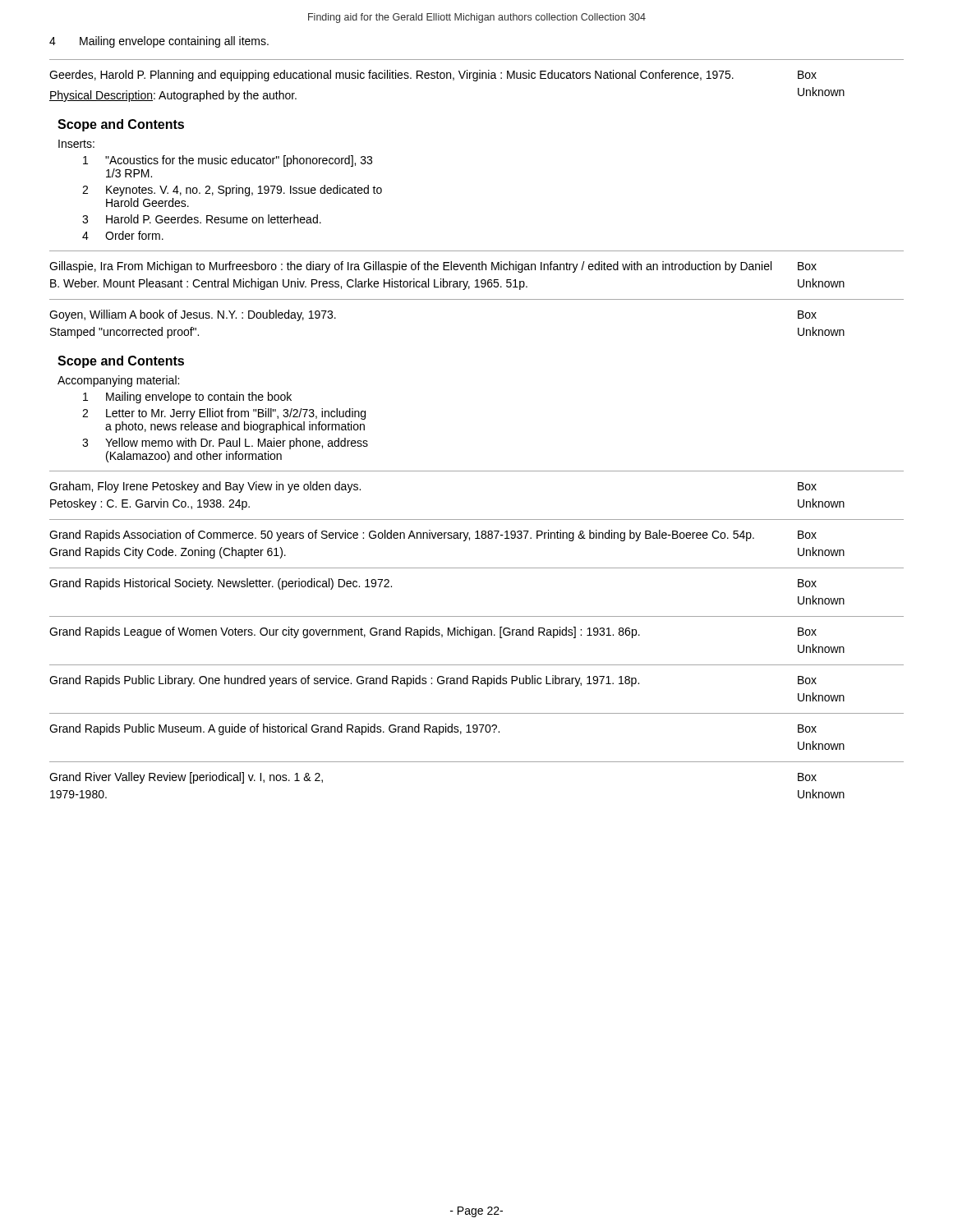Find the text block that reads "Grand Rapids Public Library. One hundred years"
Viewport: 953px width, 1232px height.
click(476, 689)
